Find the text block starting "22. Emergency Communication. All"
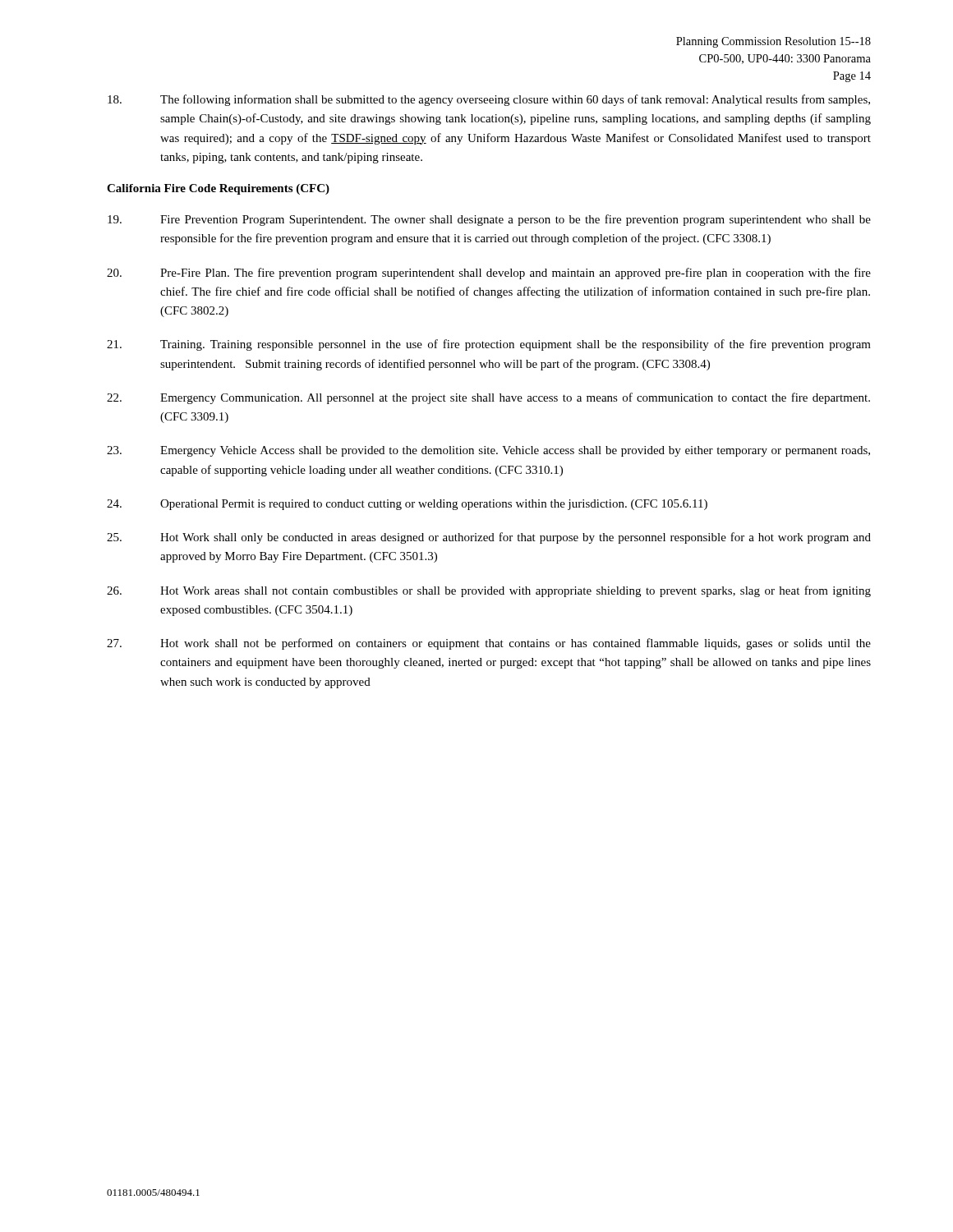The image size is (953, 1232). pyautogui.click(x=489, y=407)
